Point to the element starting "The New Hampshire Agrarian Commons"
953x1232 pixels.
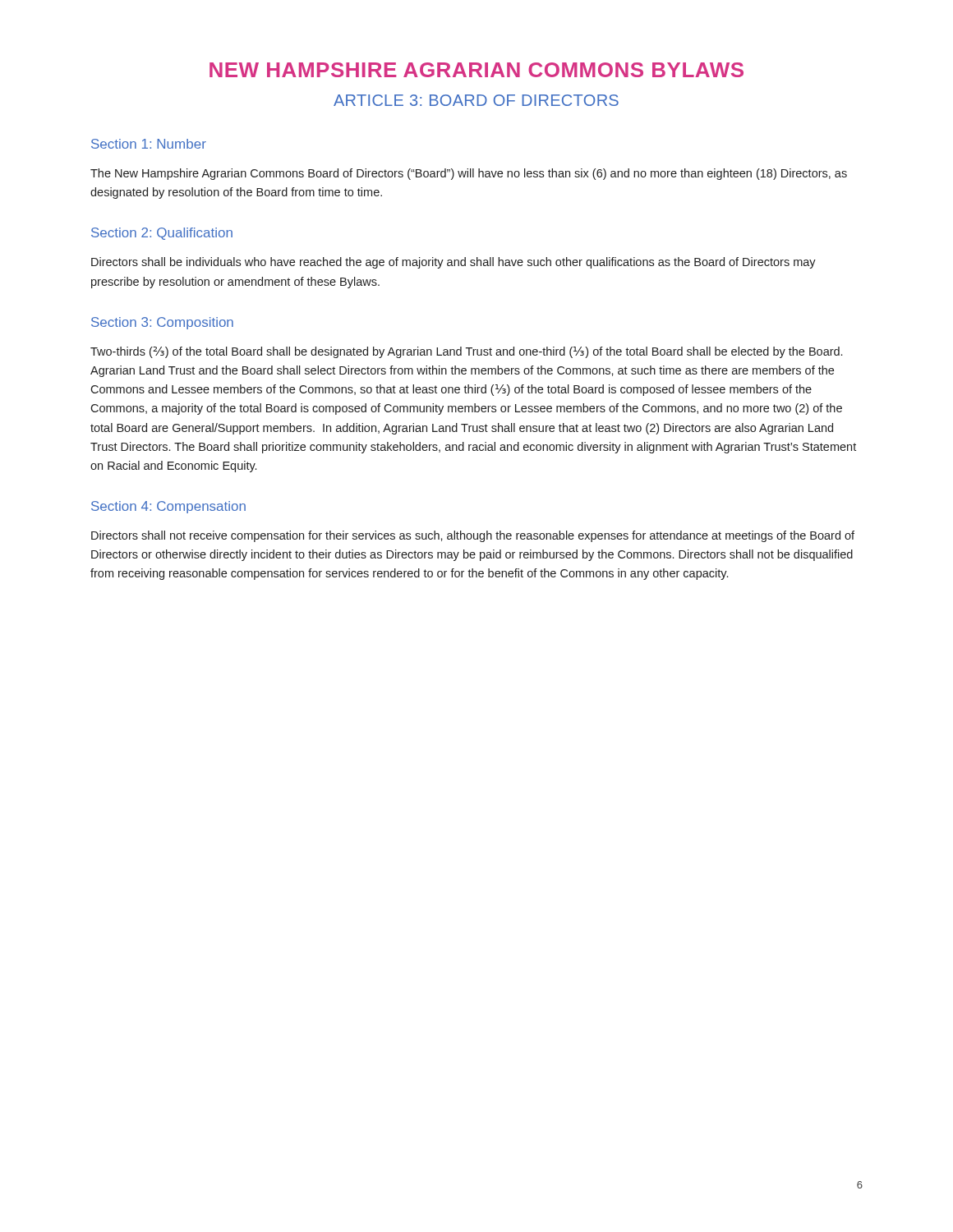[x=469, y=183]
